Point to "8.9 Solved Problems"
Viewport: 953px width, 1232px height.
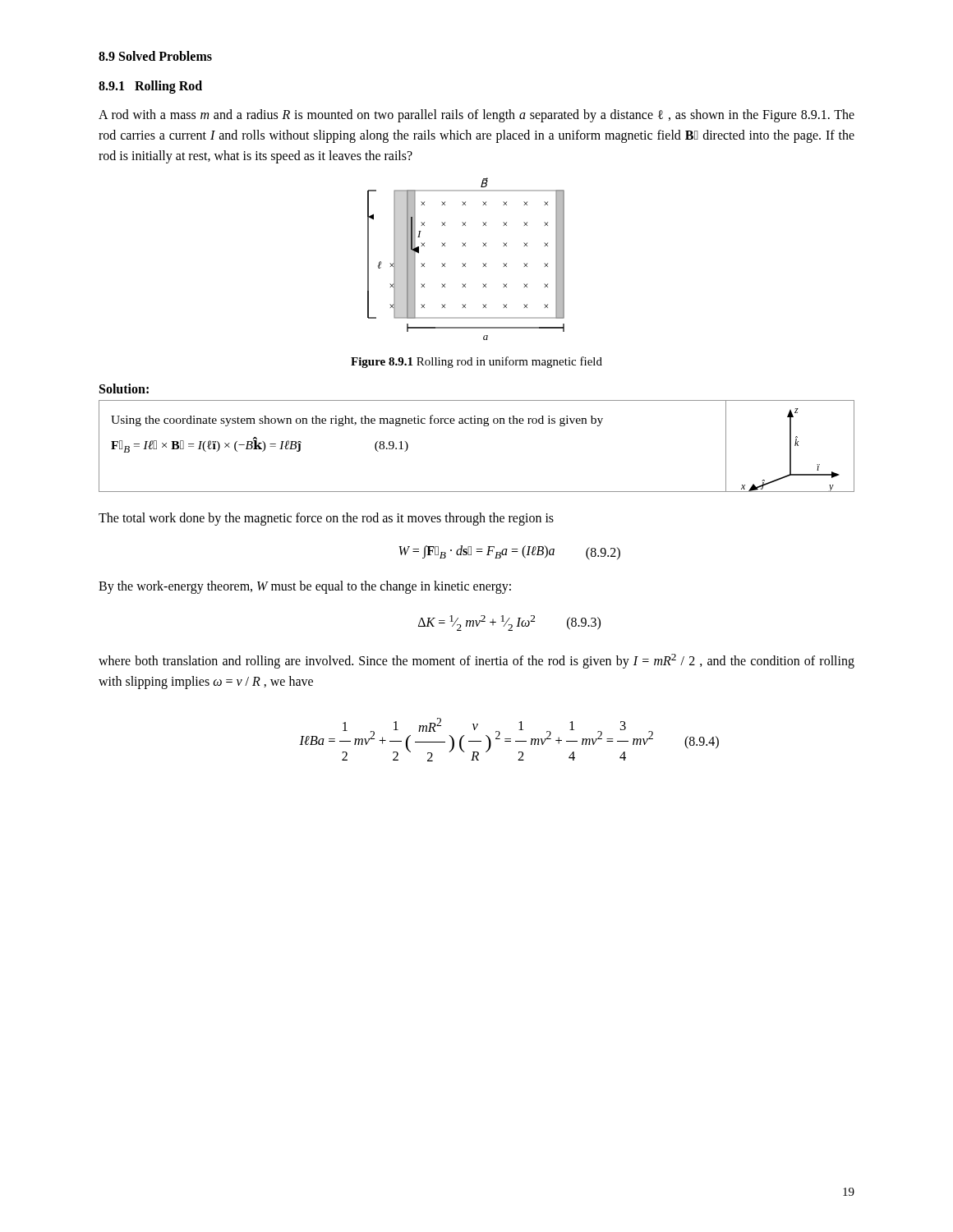coord(155,56)
